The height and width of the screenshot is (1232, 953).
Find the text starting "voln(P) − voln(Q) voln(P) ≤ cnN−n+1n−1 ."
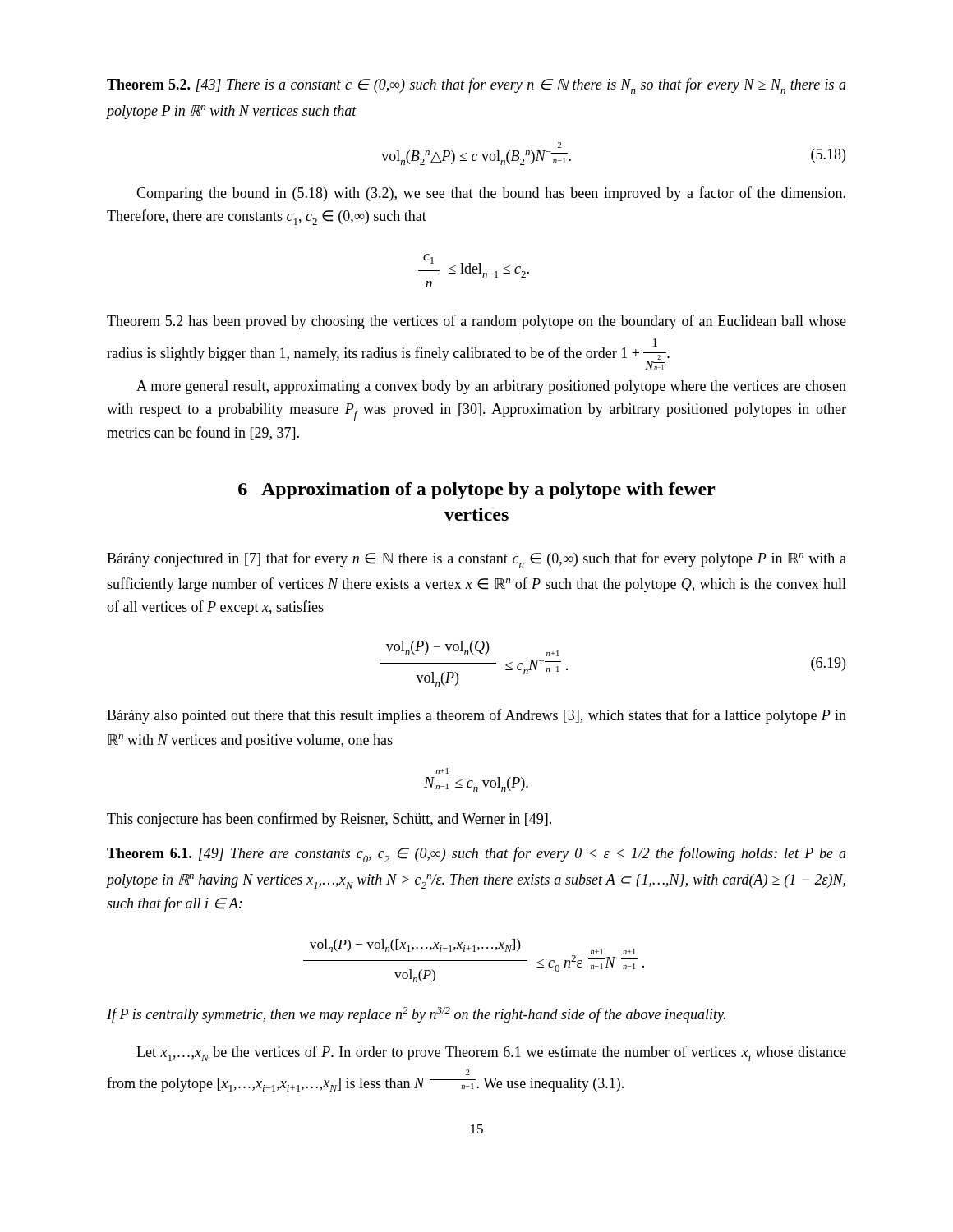pyautogui.click(x=437, y=663)
